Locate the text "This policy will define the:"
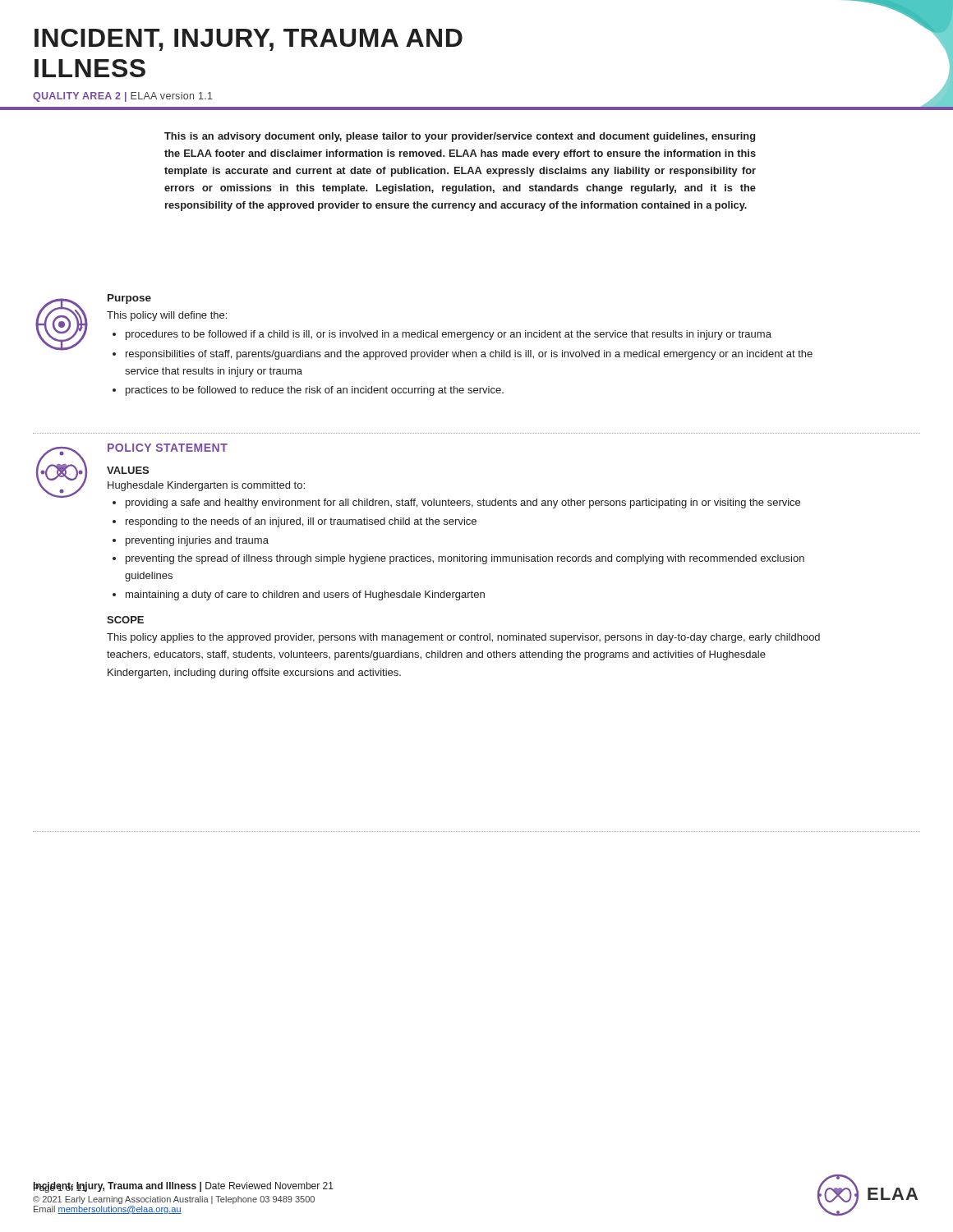953x1232 pixels. 167,315
